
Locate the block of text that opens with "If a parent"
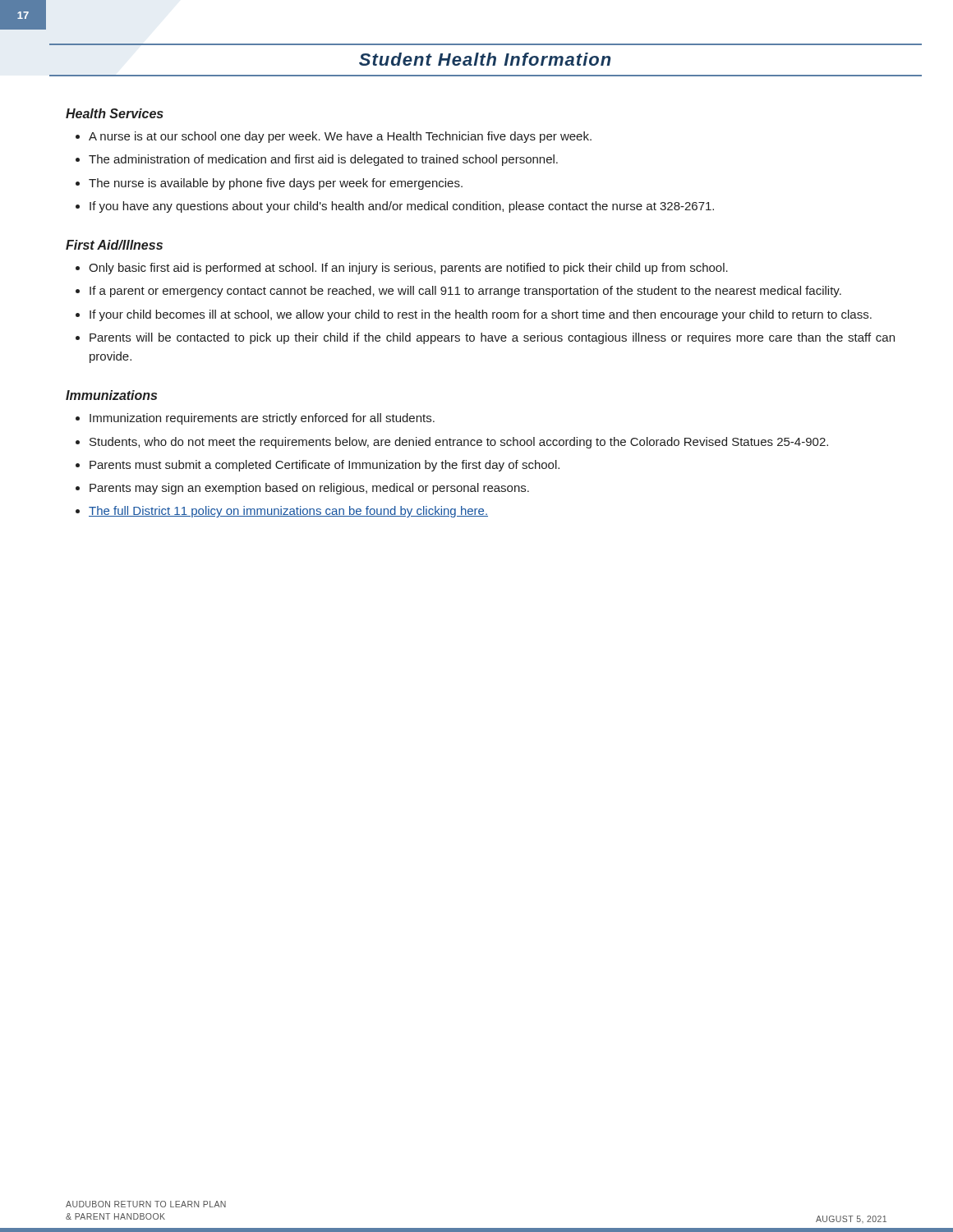(x=465, y=291)
